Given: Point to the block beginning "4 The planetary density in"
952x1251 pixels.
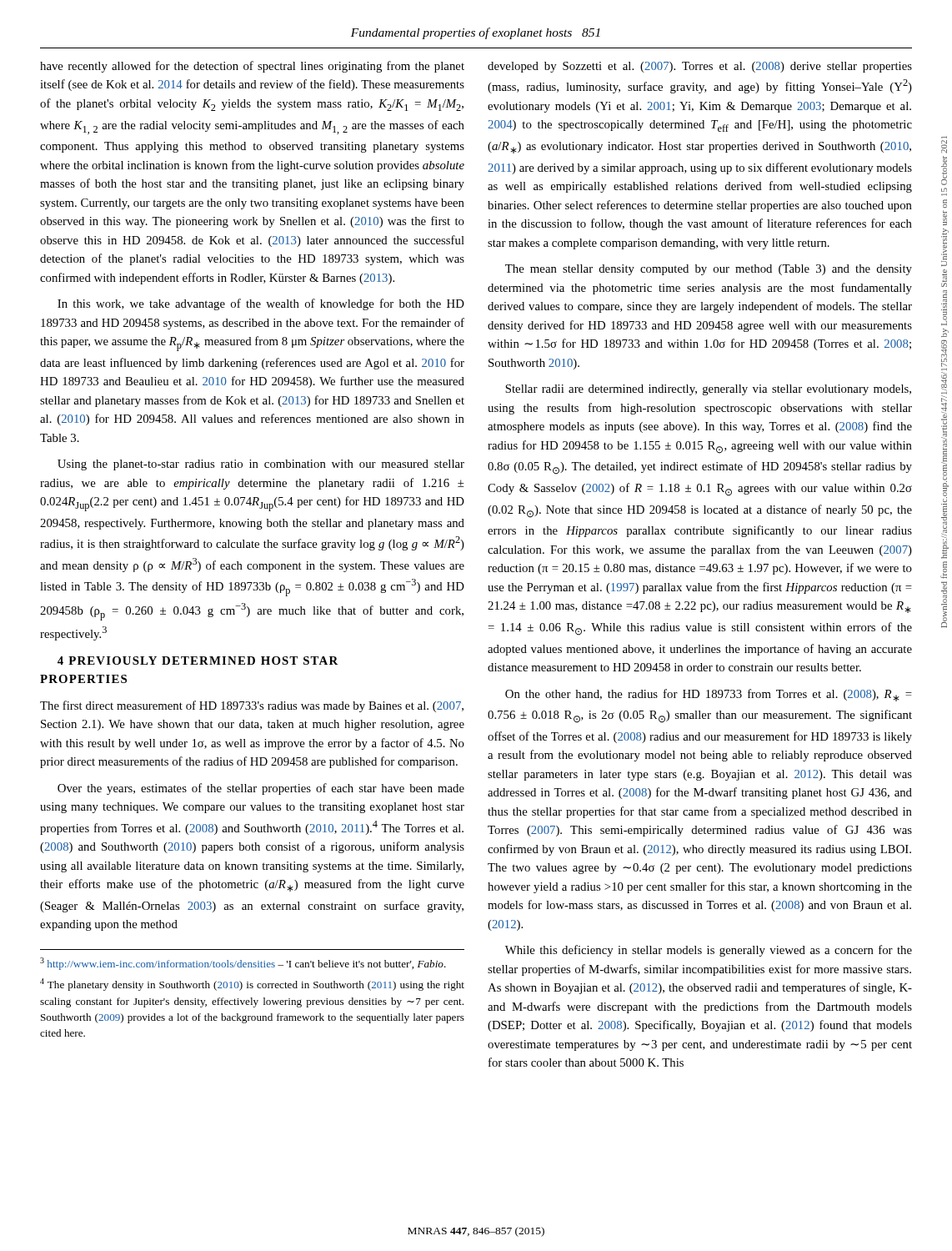Looking at the screenshot, I should 252,1009.
